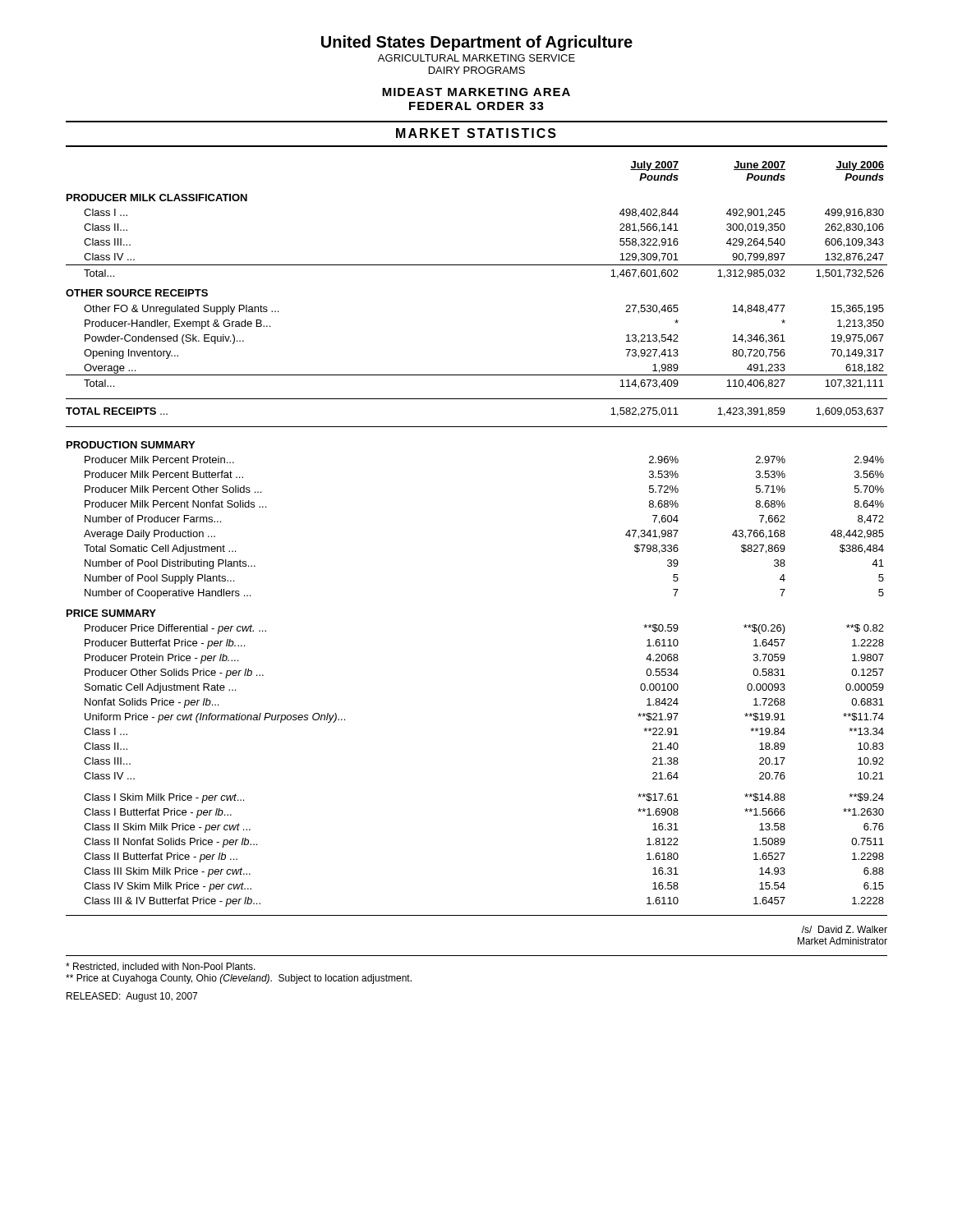Screen dimensions: 1232x953
Task: Locate the table with the text "Class III Skim Milk Price"
Action: [x=476, y=539]
